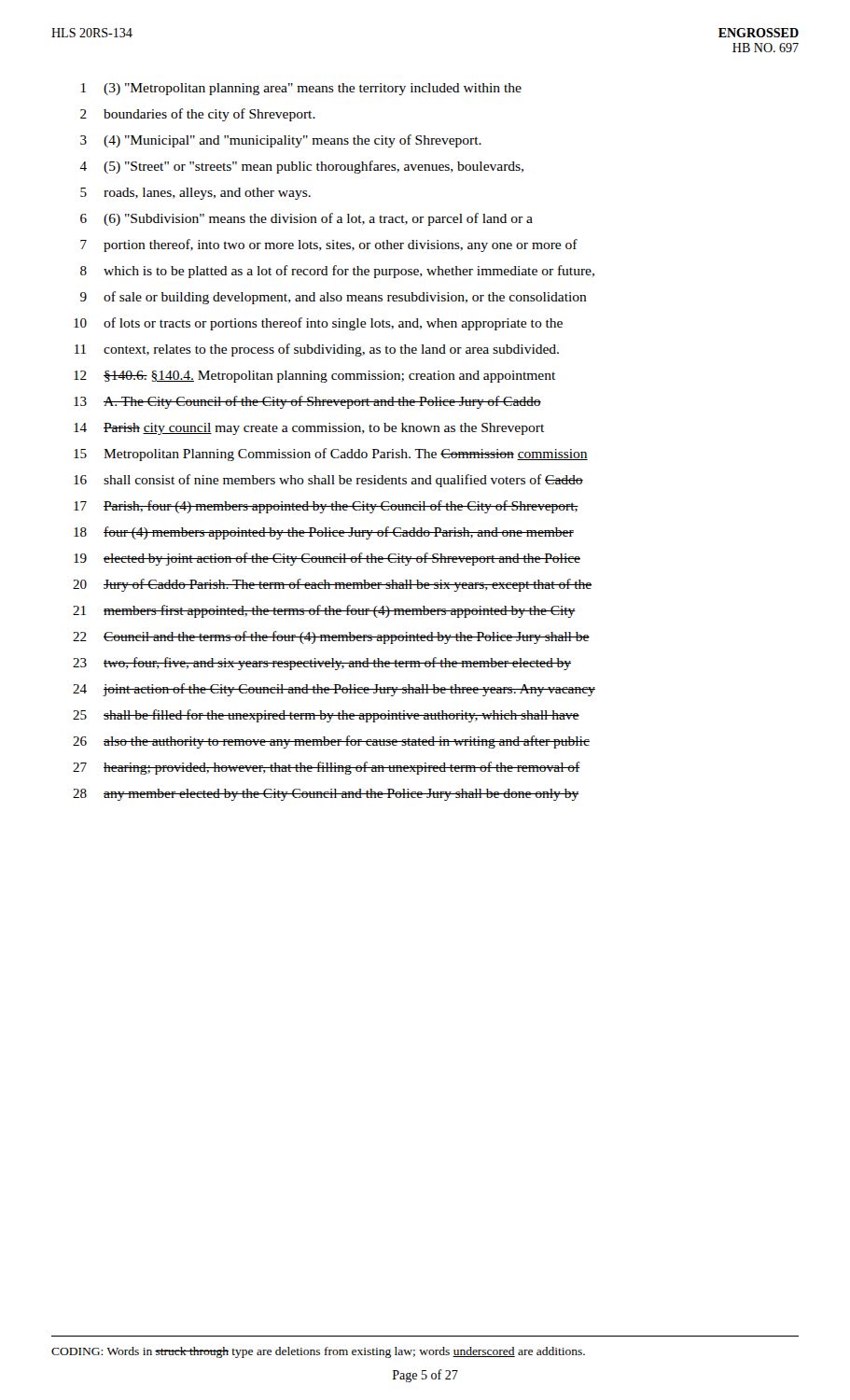The image size is (850, 1400).
Task: Click on the list item with the text "5 roads, lanes, alleys,"
Action: coord(195,194)
